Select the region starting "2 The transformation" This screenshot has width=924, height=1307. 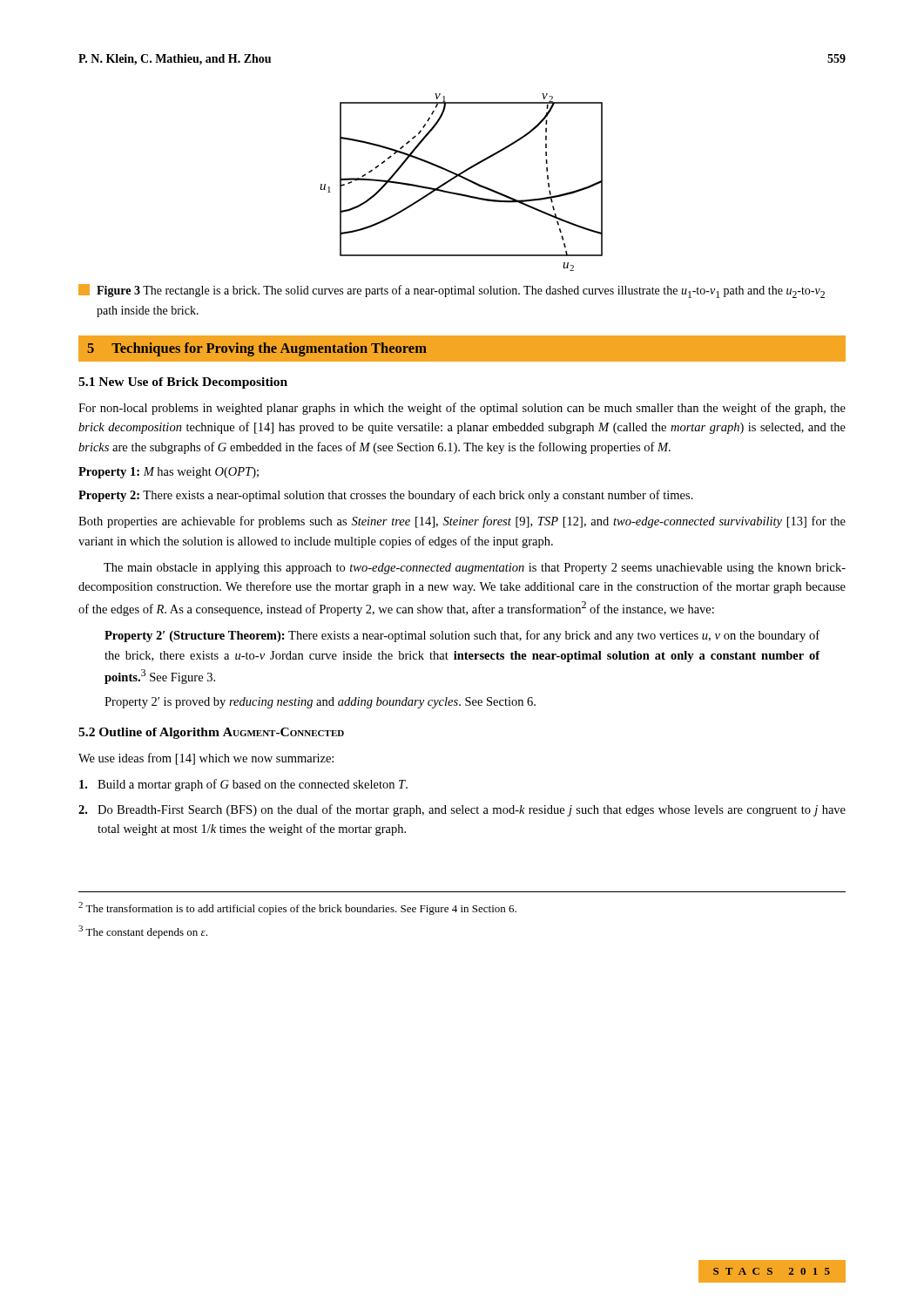click(298, 907)
